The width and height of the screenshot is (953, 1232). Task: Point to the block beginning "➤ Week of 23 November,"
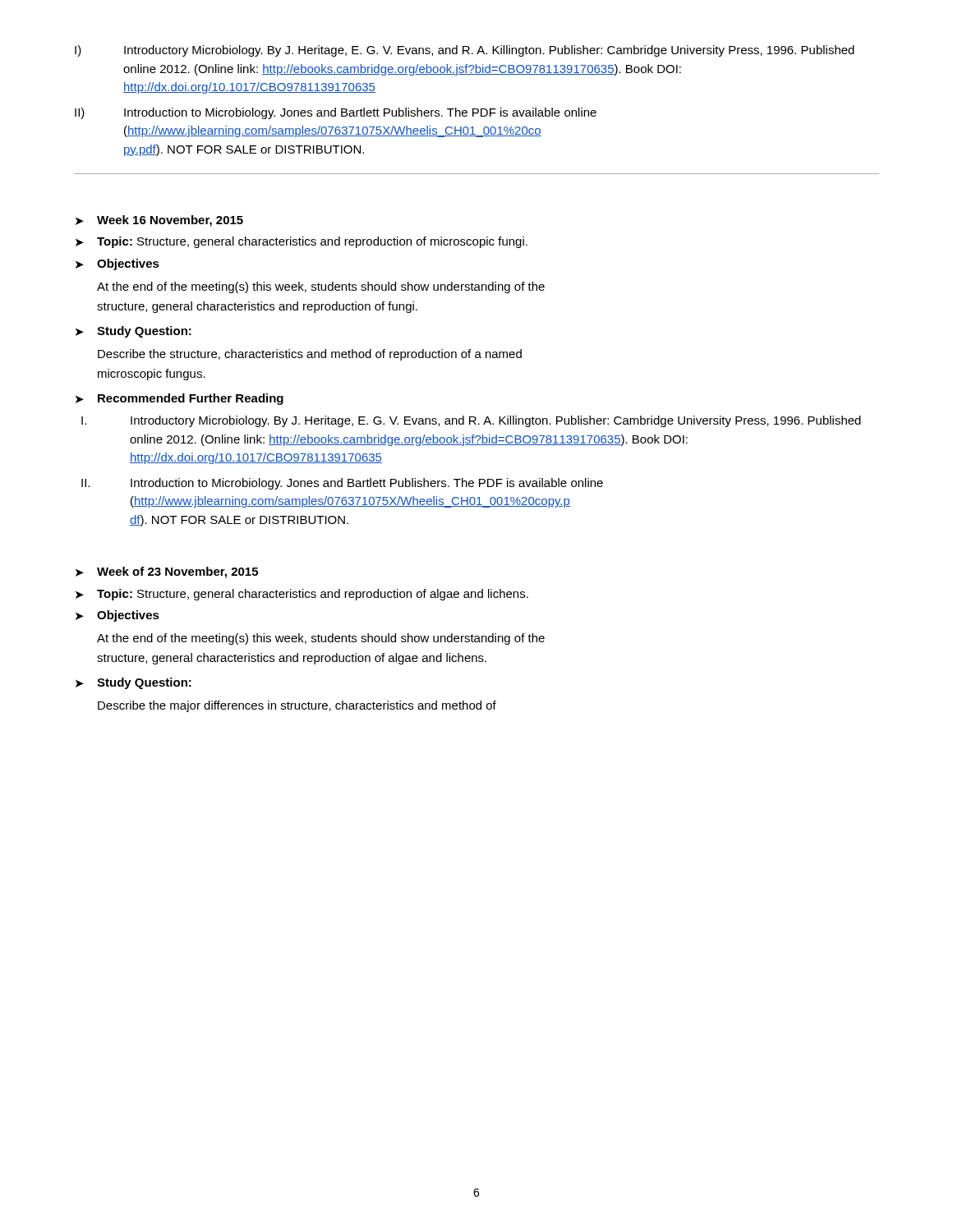click(167, 572)
